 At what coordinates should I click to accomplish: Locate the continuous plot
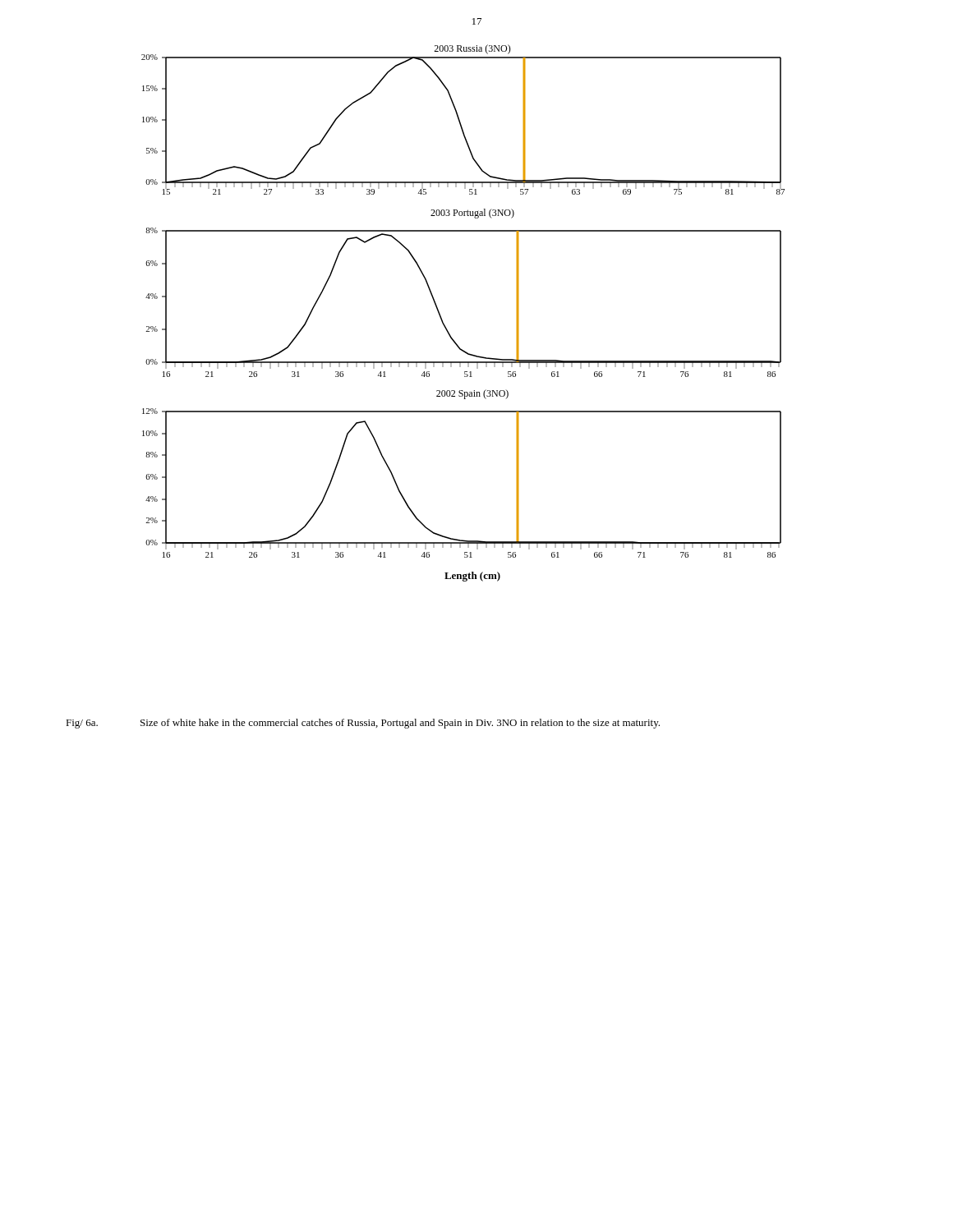point(472,370)
